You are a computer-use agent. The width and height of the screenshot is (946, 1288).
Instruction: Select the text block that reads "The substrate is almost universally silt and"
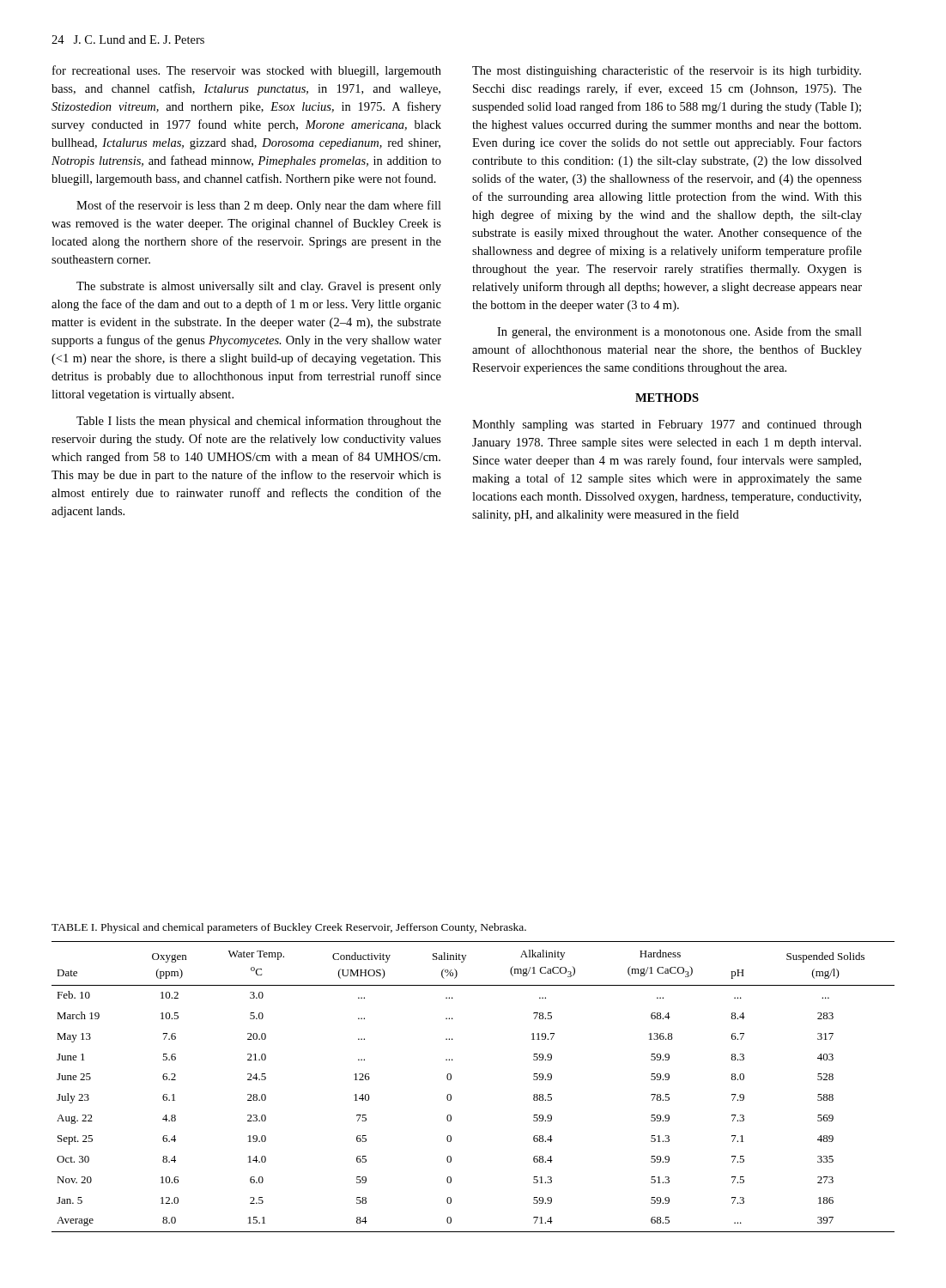click(x=246, y=341)
